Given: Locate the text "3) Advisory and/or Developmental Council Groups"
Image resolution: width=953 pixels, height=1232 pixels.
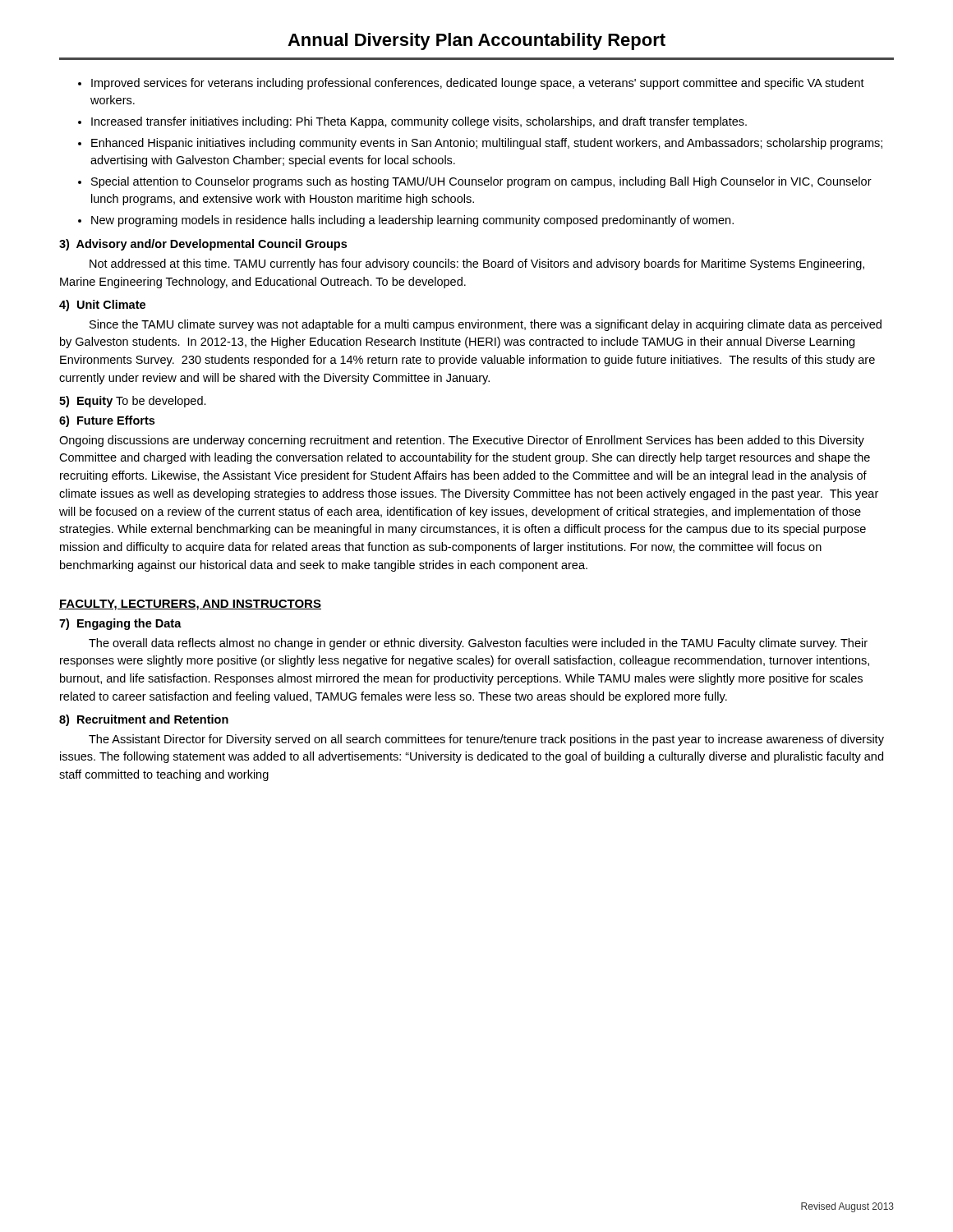Looking at the screenshot, I should [x=203, y=244].
